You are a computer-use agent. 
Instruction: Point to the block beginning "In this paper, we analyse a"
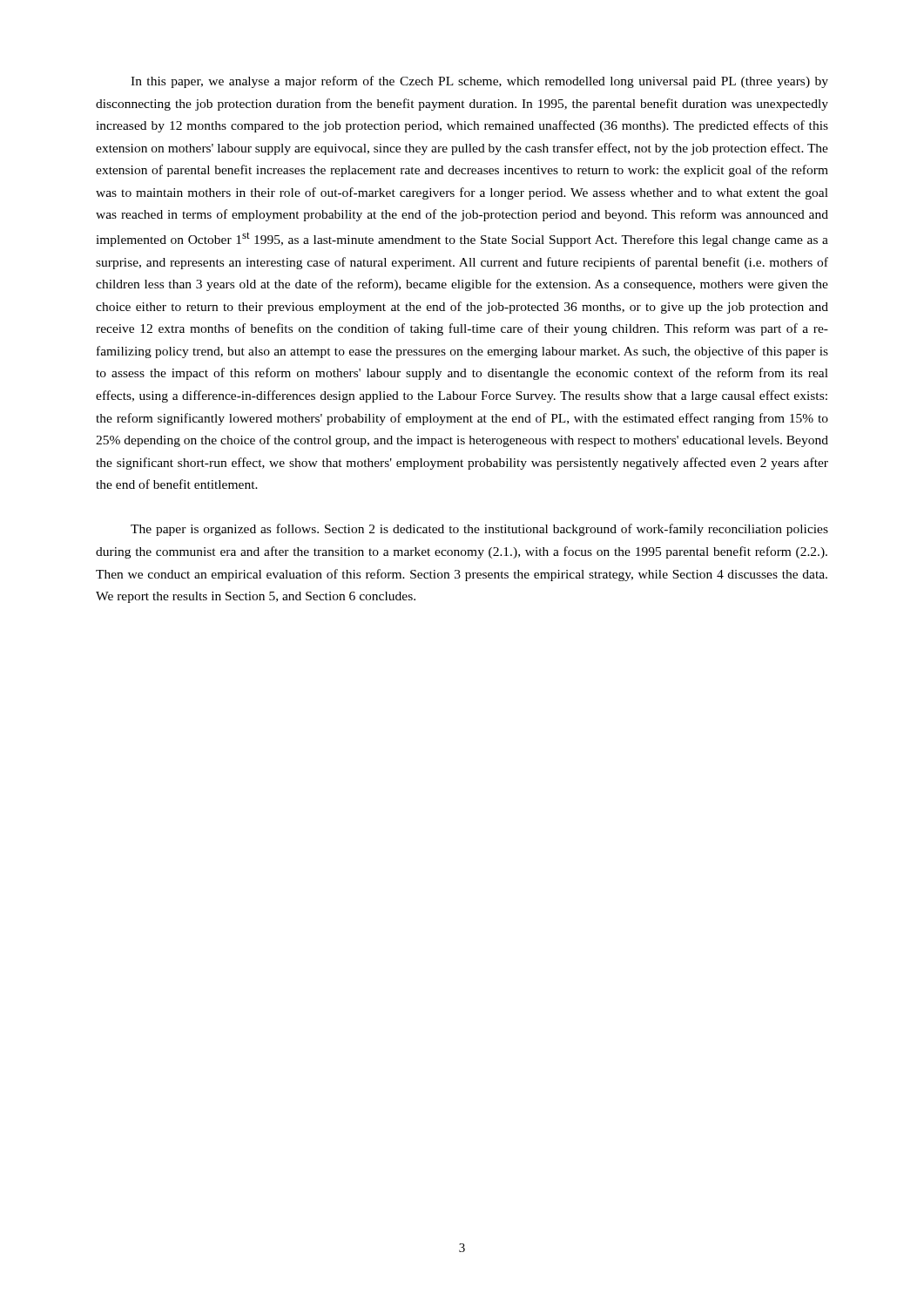pos(462,282)
